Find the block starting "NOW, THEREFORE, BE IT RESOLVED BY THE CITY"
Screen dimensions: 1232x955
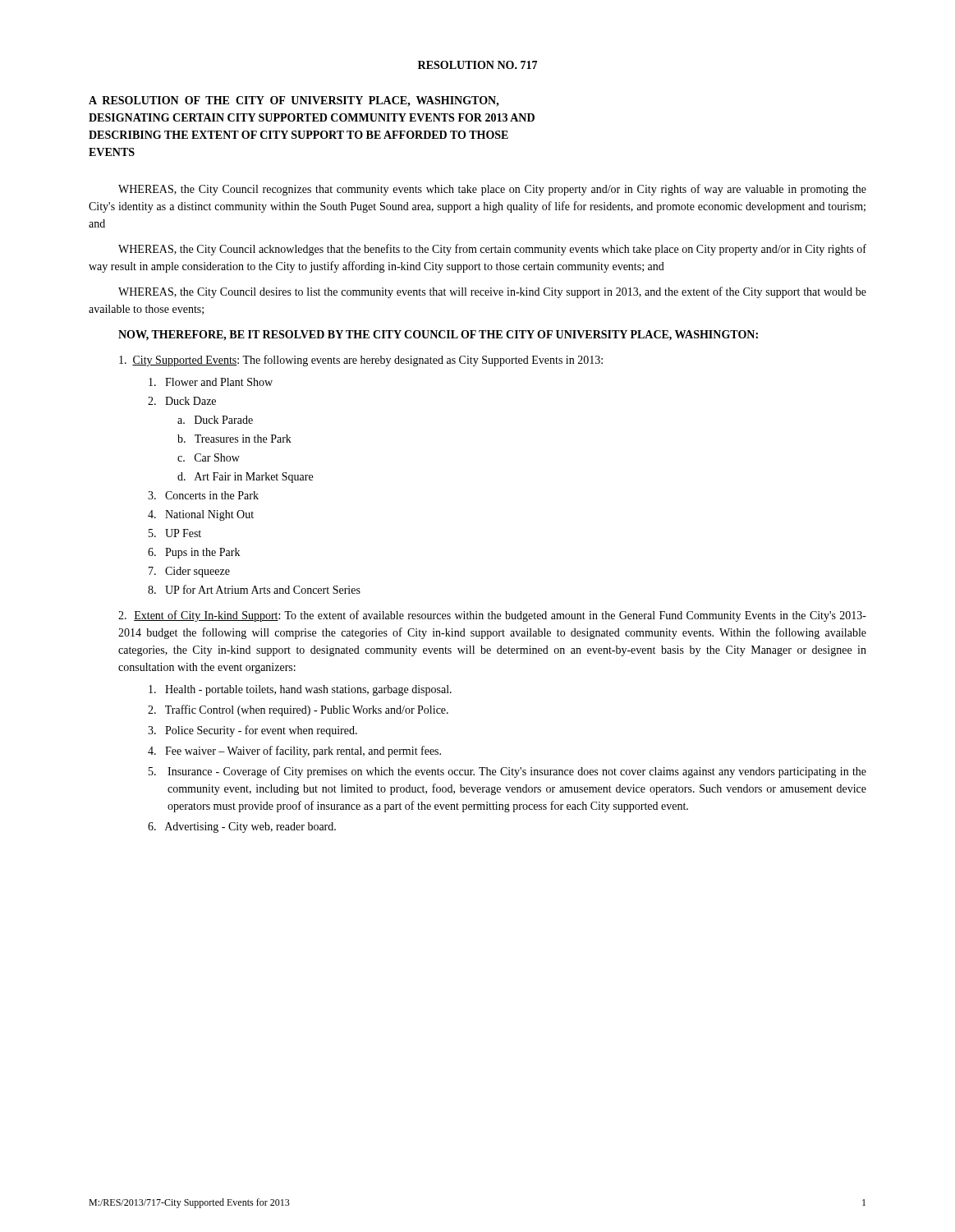(x=438, y=335)
